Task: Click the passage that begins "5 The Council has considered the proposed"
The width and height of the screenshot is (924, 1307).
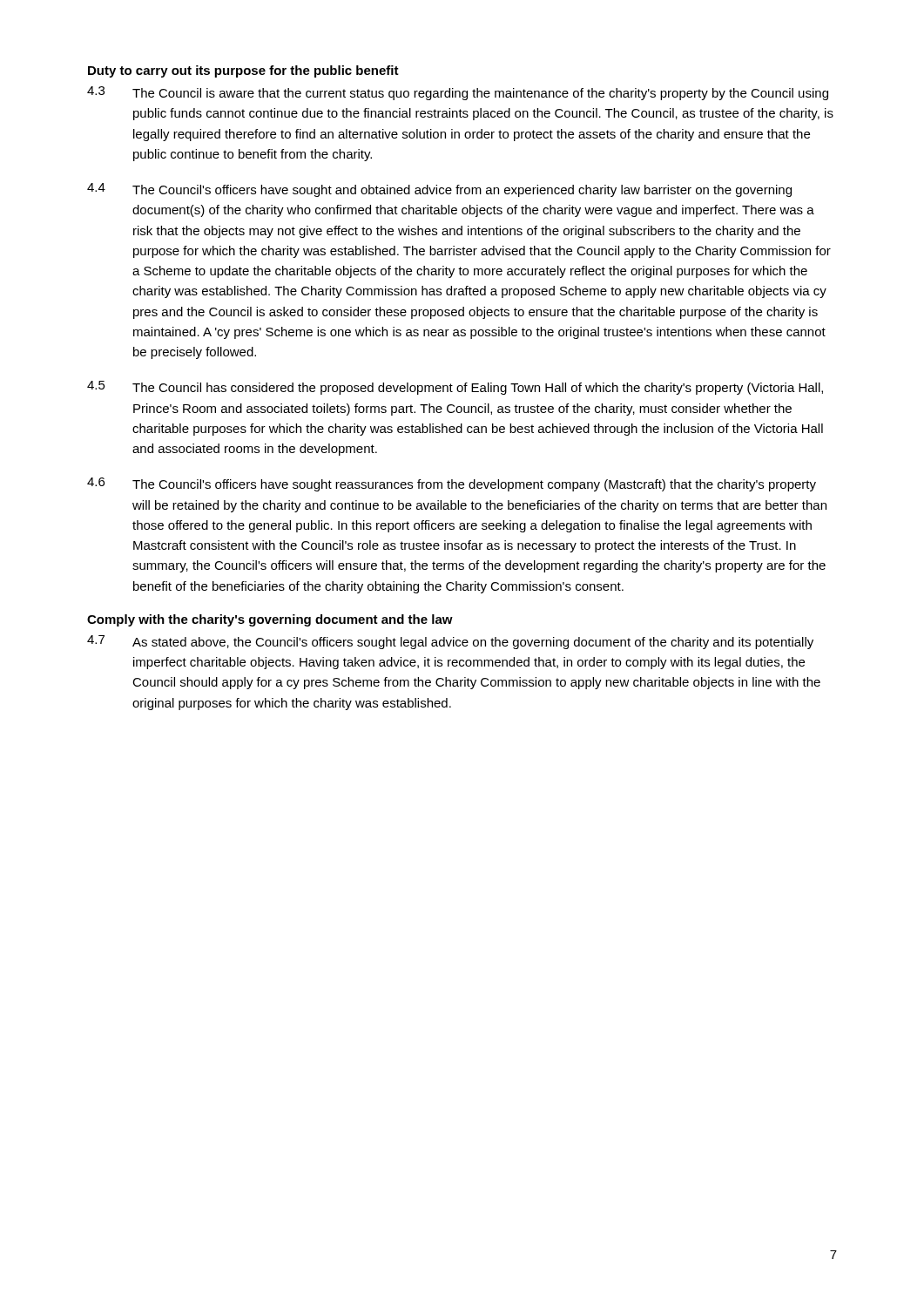Action: point(462,418)
